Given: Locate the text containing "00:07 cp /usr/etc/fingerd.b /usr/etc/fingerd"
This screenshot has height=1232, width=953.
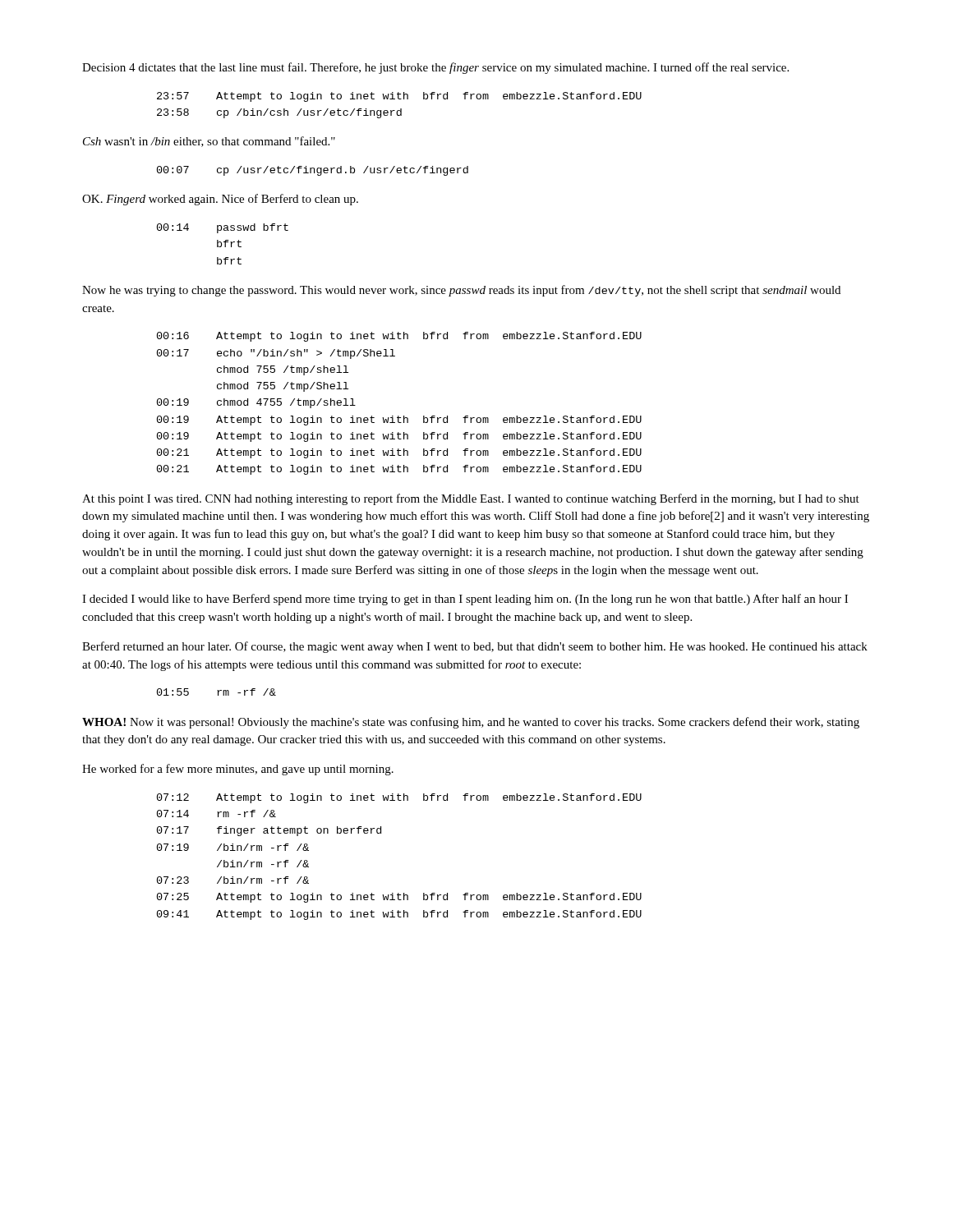Looking at the screenshot, I should click(312, 170).
